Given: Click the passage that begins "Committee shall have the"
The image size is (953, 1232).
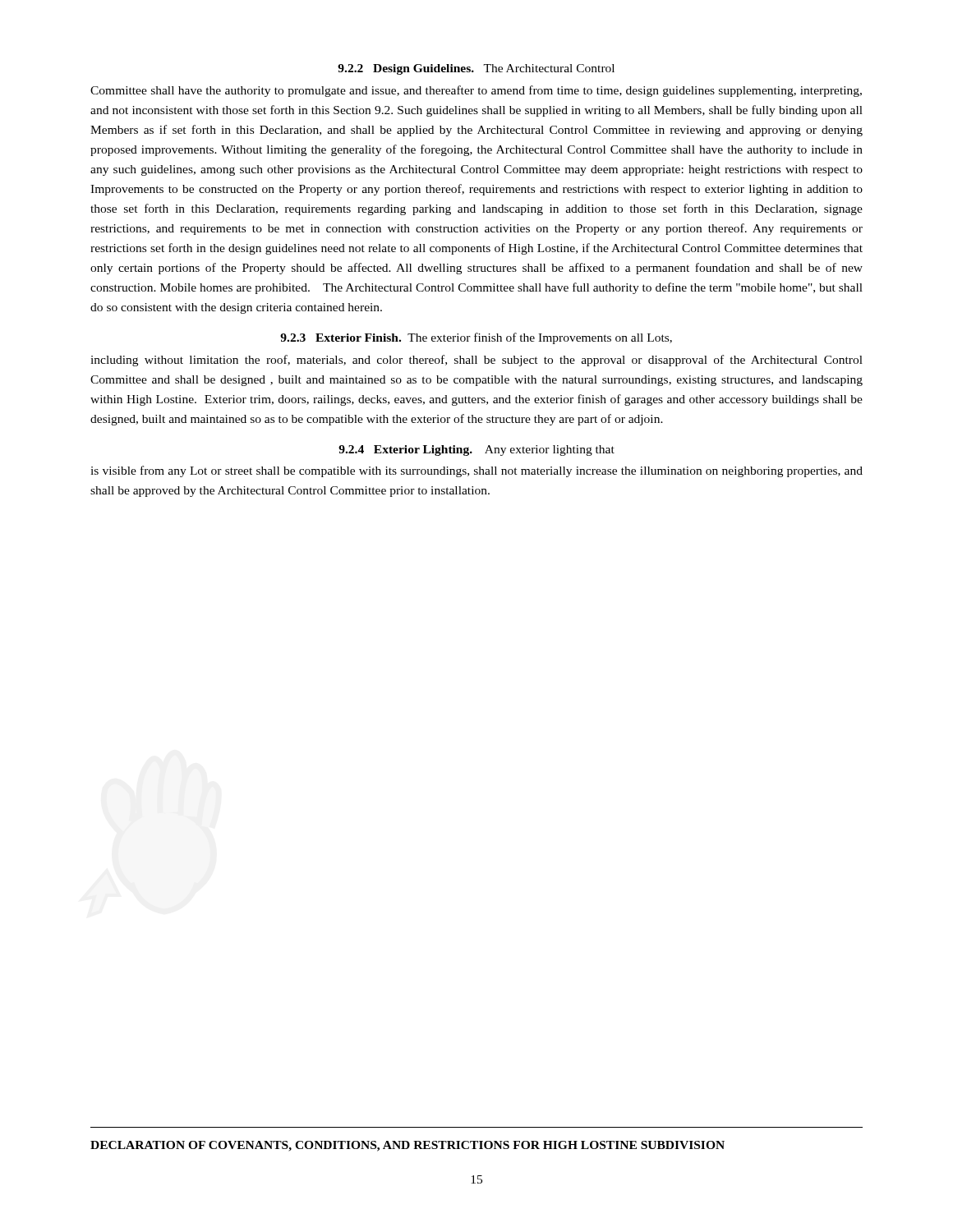Looking at the screenshot, I should 476,198.
